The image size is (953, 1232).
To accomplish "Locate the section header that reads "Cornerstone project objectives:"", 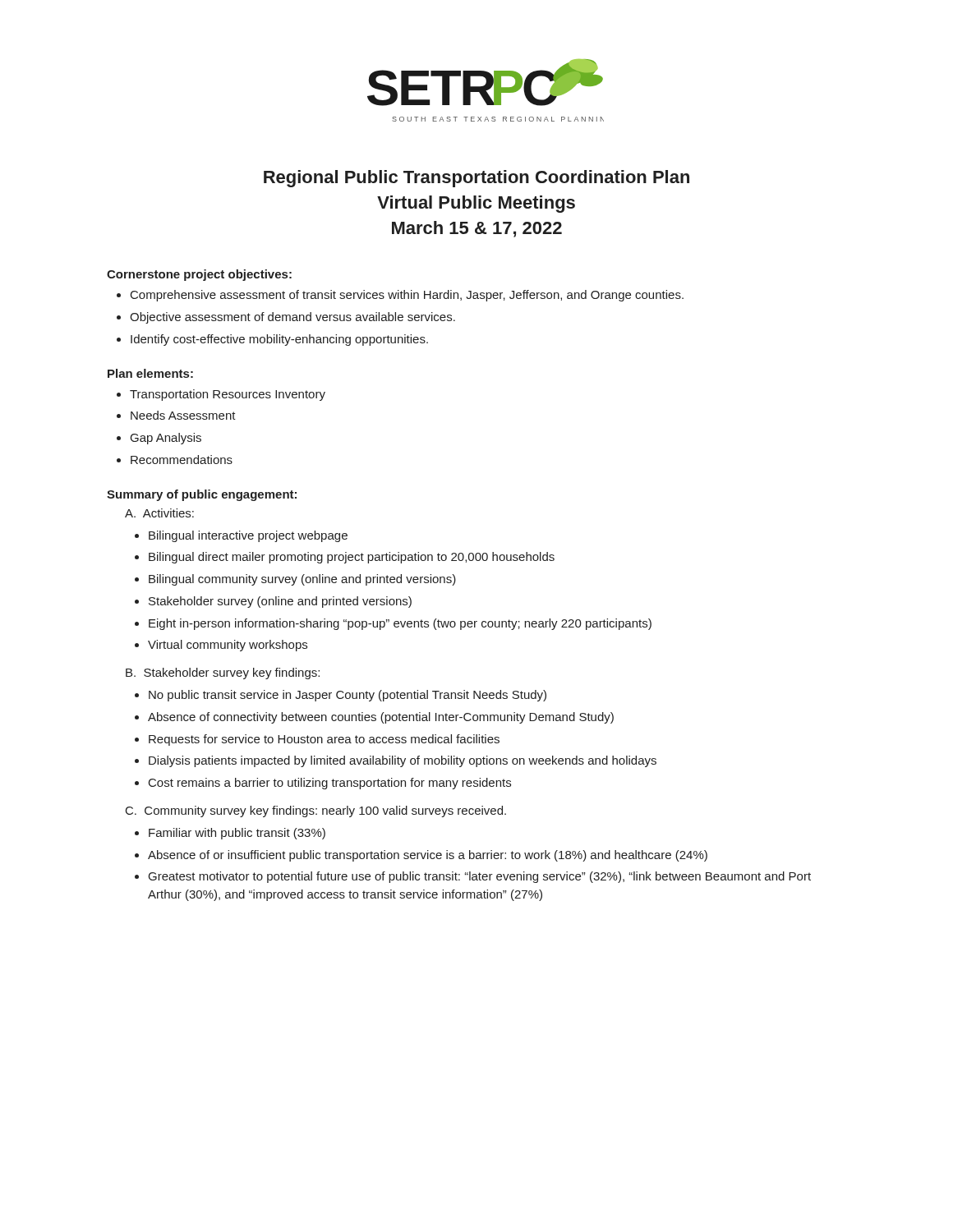I will [x=200, y=274].
